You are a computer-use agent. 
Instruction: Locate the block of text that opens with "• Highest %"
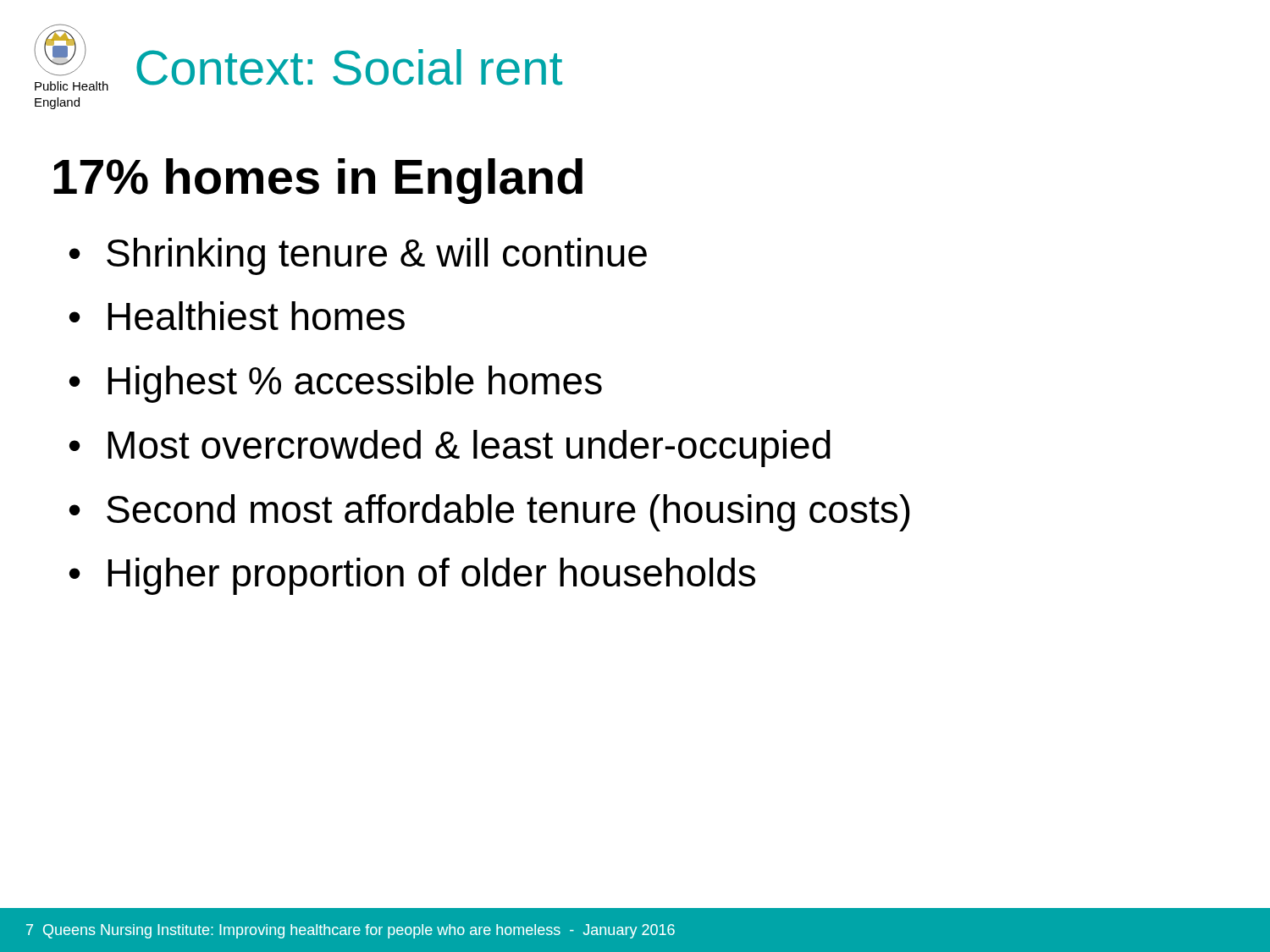pyautogui.click(x=335, y=382)
